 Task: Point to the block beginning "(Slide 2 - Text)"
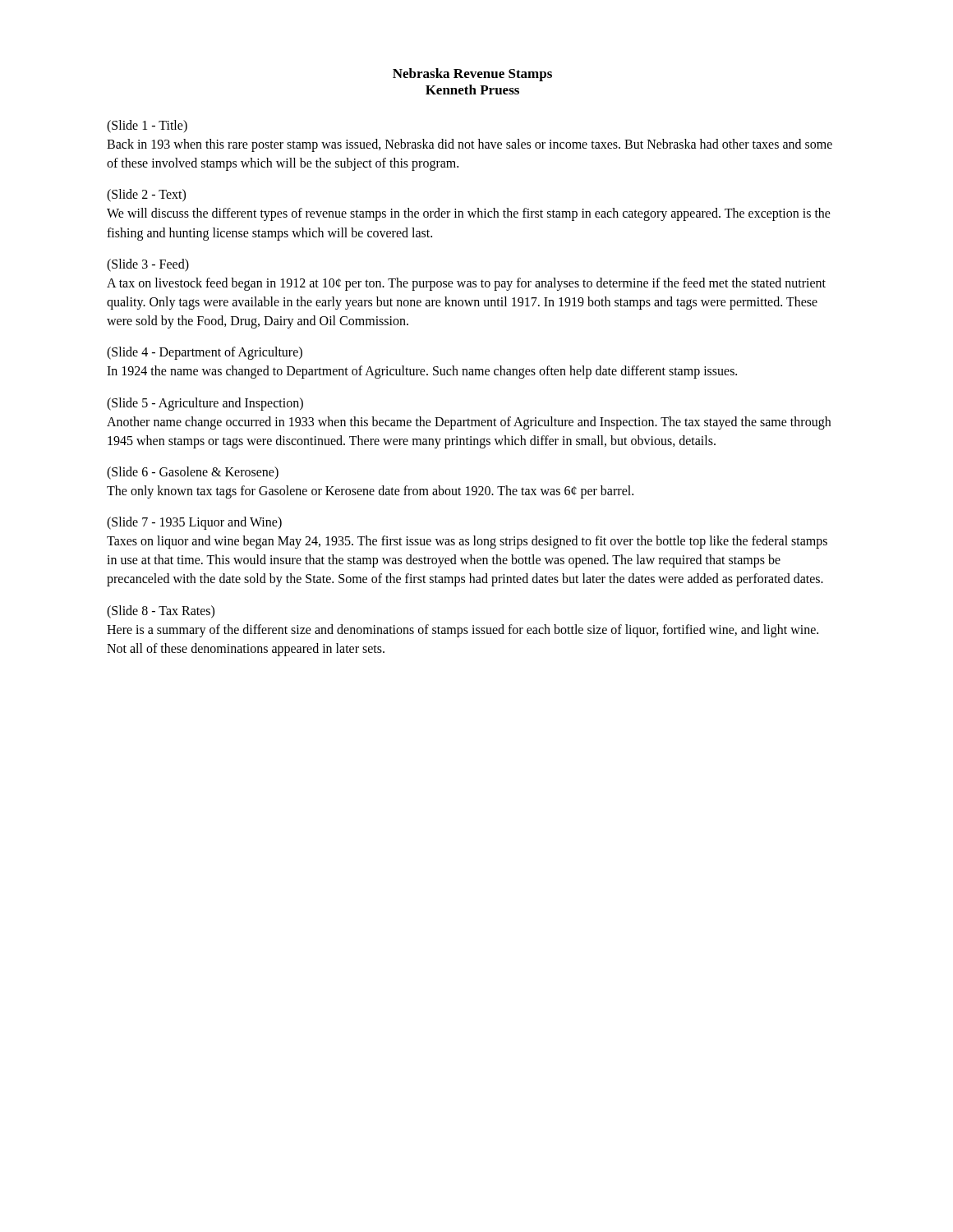472,215
